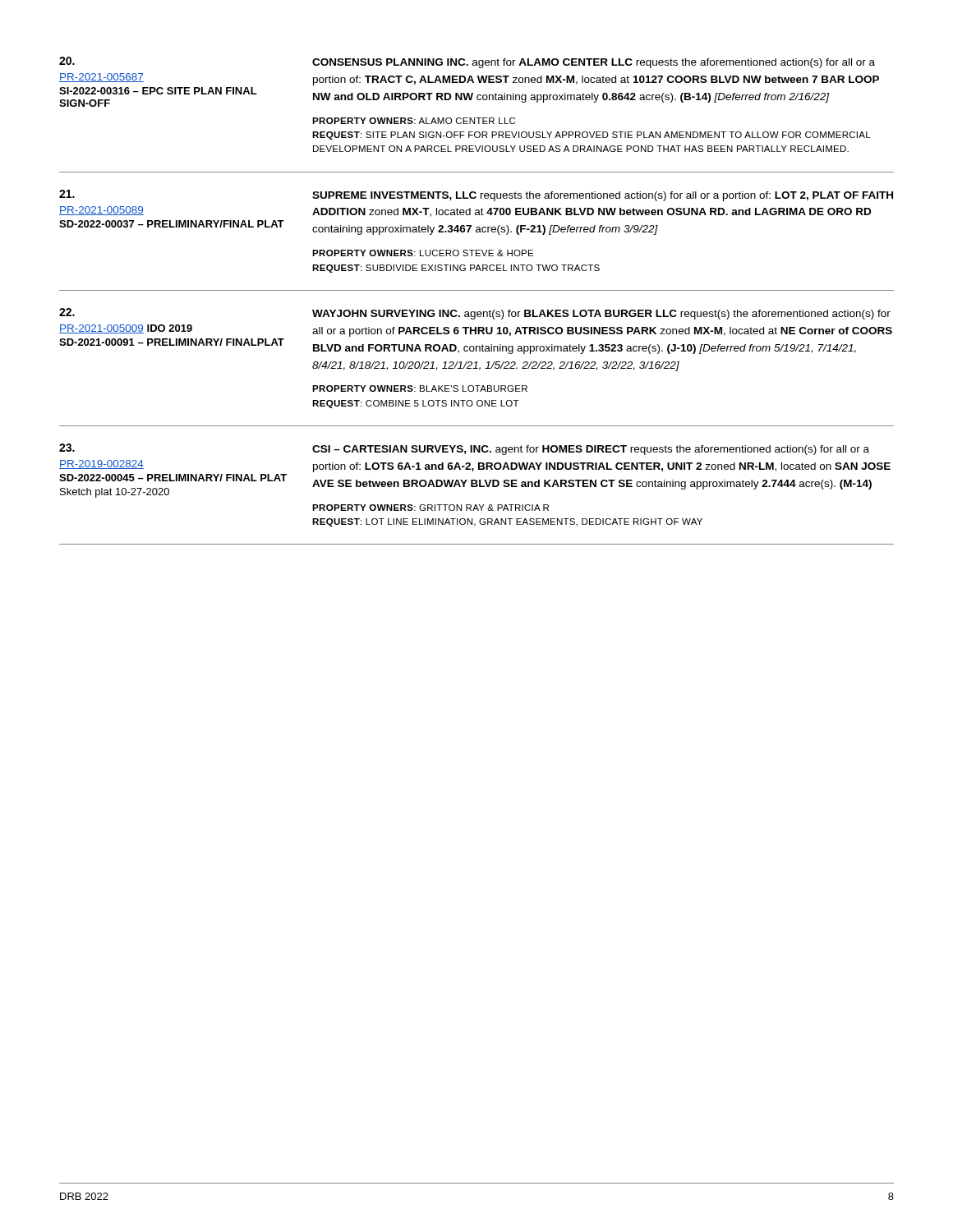This screenshot has height=1232, width=953.
Task: Find the text block starting "CSI – CARTESIAN SURVEYS, INC. agent for HOMES"
Action: (603, 485)
